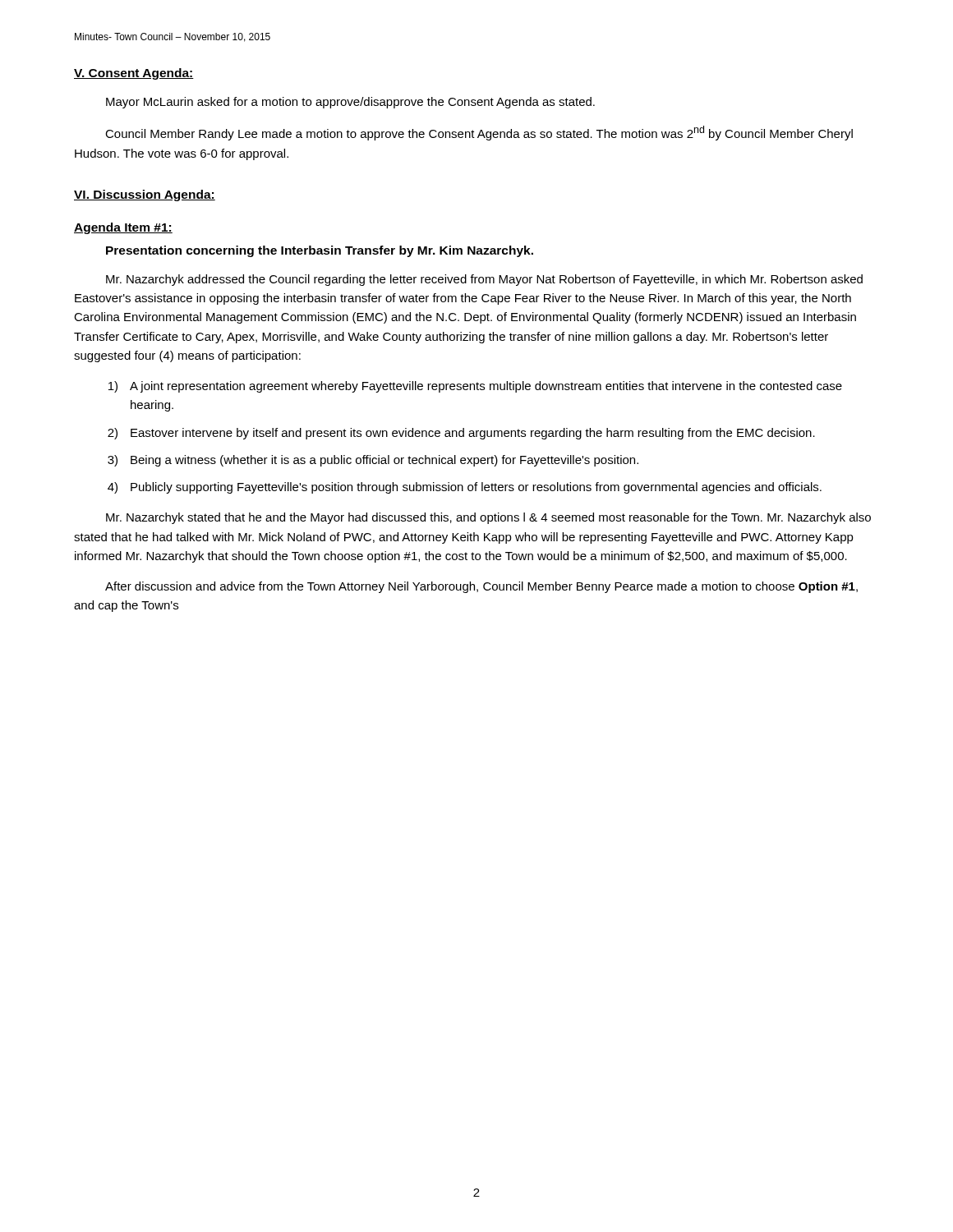The image size is (953, 1232).
Task: Where does it say "VI. Discussion Agenda:"?
Action: point(144,194)
